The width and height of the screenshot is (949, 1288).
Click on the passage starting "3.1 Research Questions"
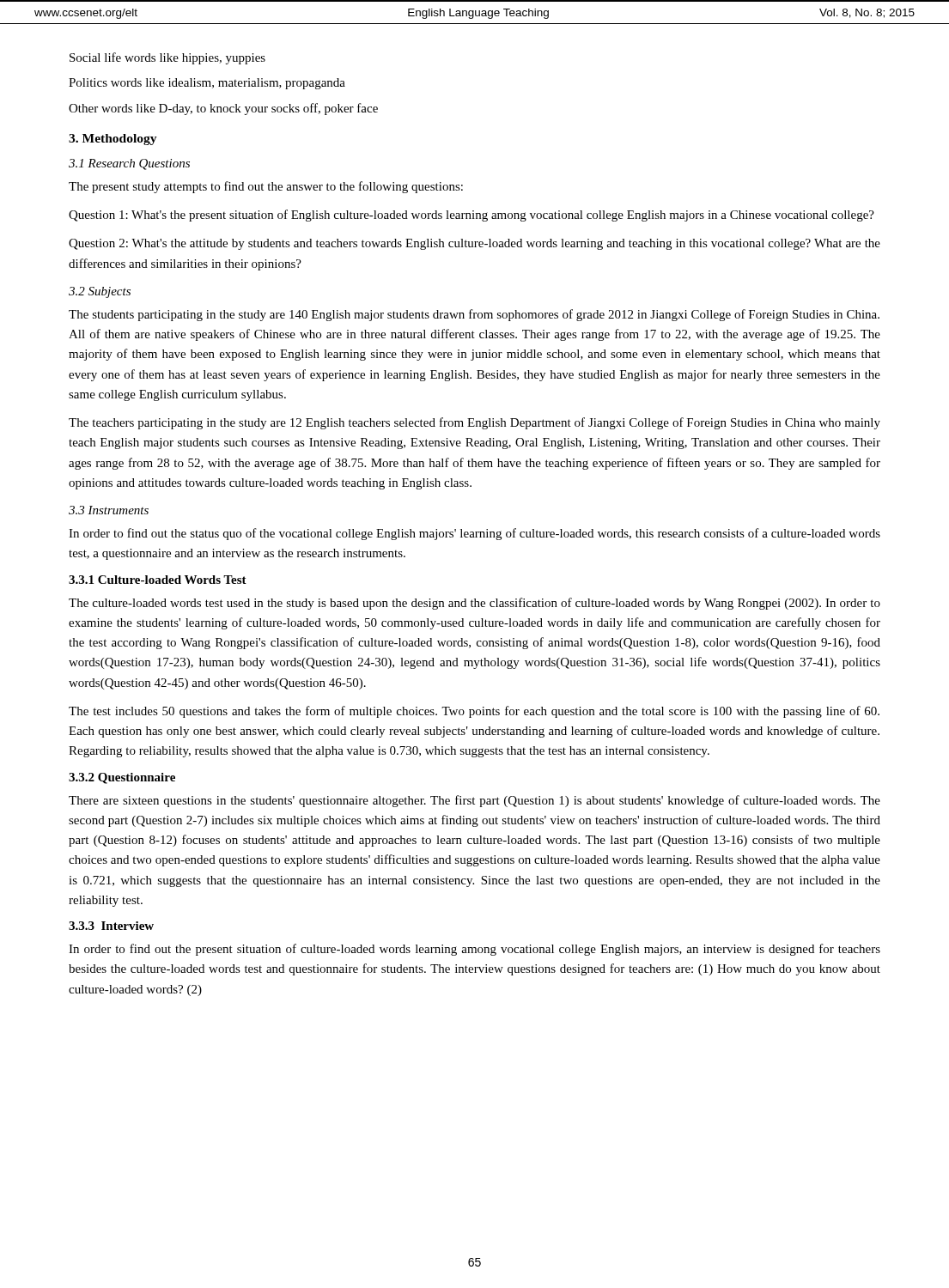(x=129, y=163)
